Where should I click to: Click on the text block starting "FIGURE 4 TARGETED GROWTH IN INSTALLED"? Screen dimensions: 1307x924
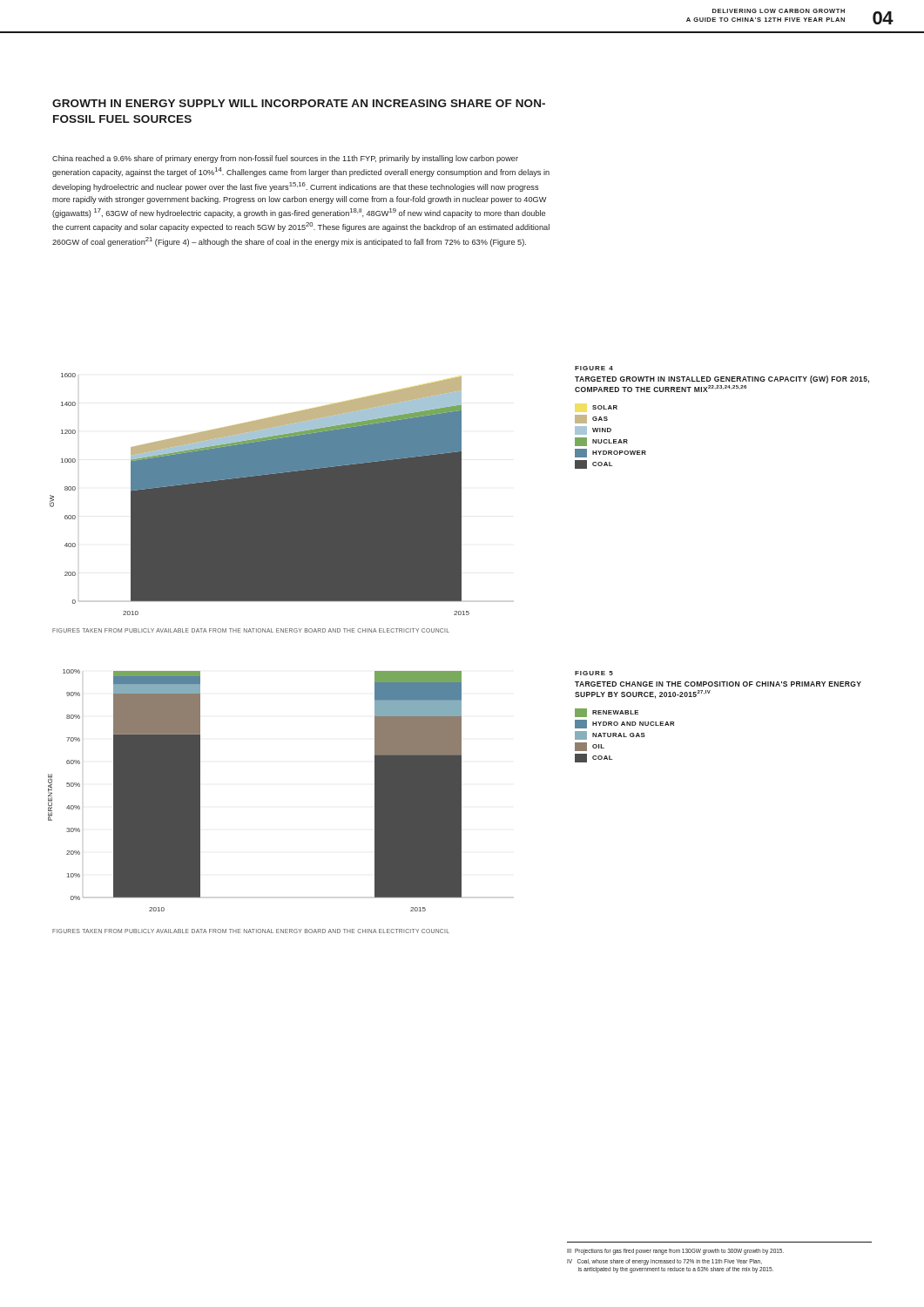(594, 368)
